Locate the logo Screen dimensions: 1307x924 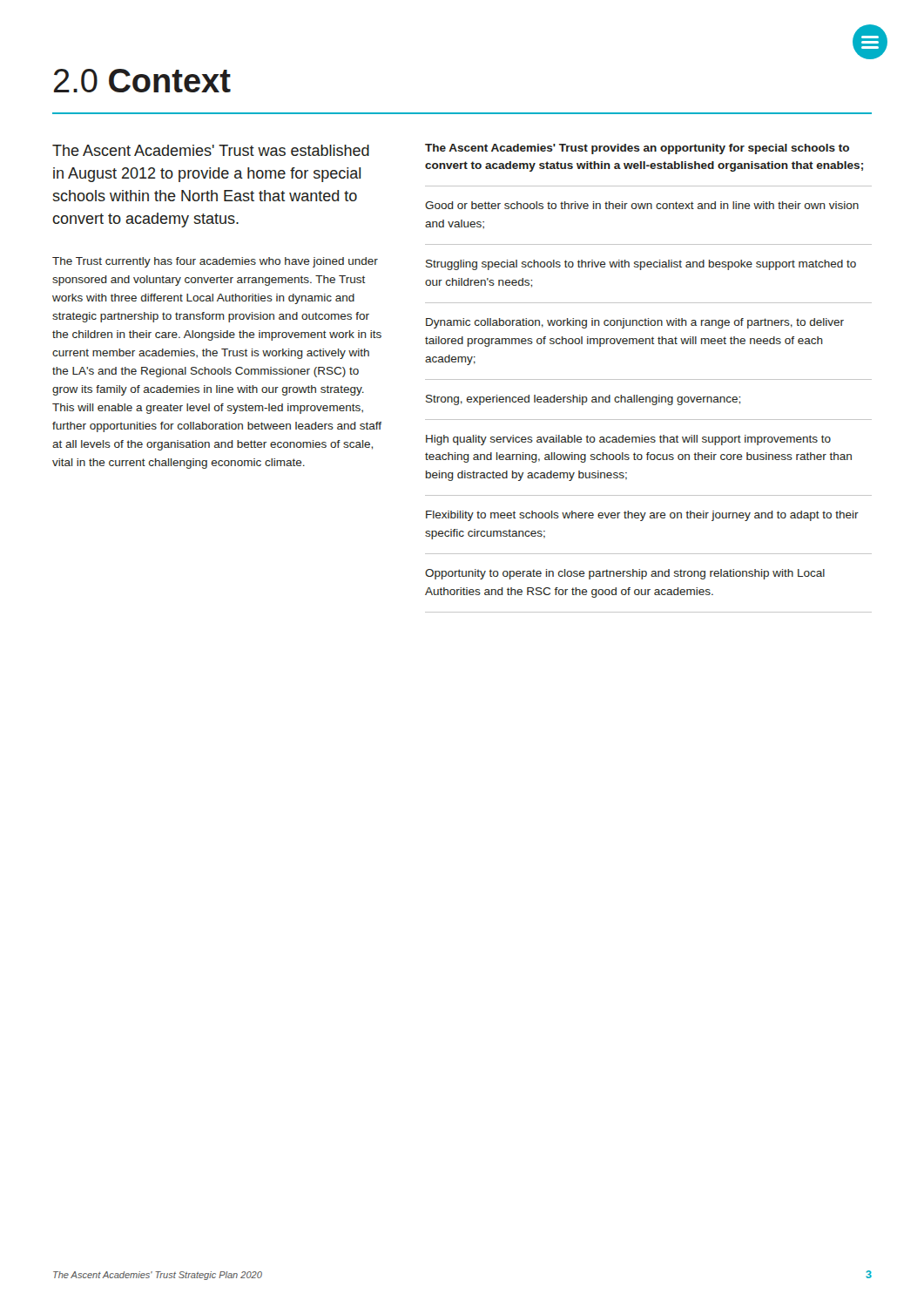pyautogui.click(x=870, y=42)
